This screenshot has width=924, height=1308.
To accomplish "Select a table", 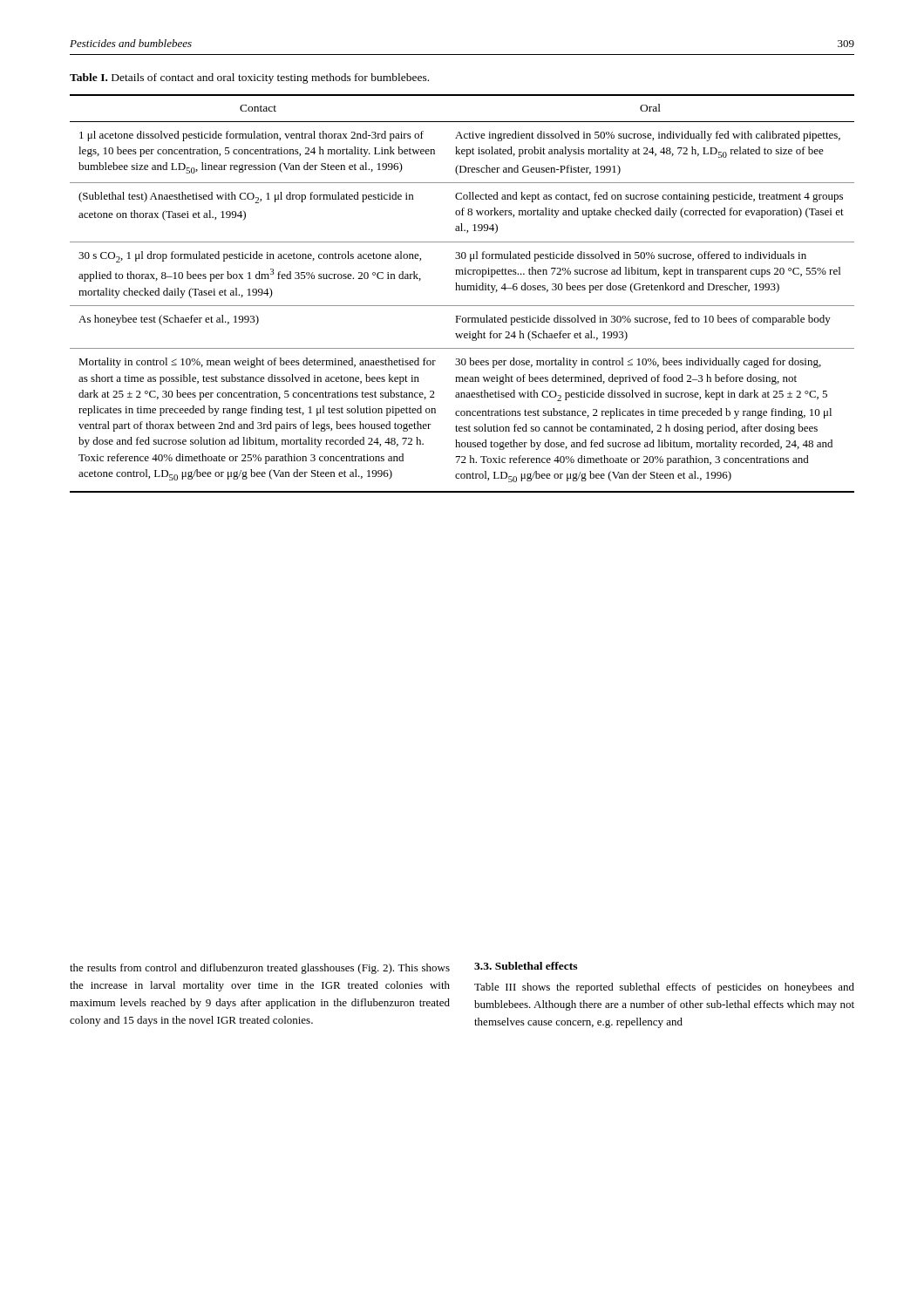I will (x=462, y=293).
